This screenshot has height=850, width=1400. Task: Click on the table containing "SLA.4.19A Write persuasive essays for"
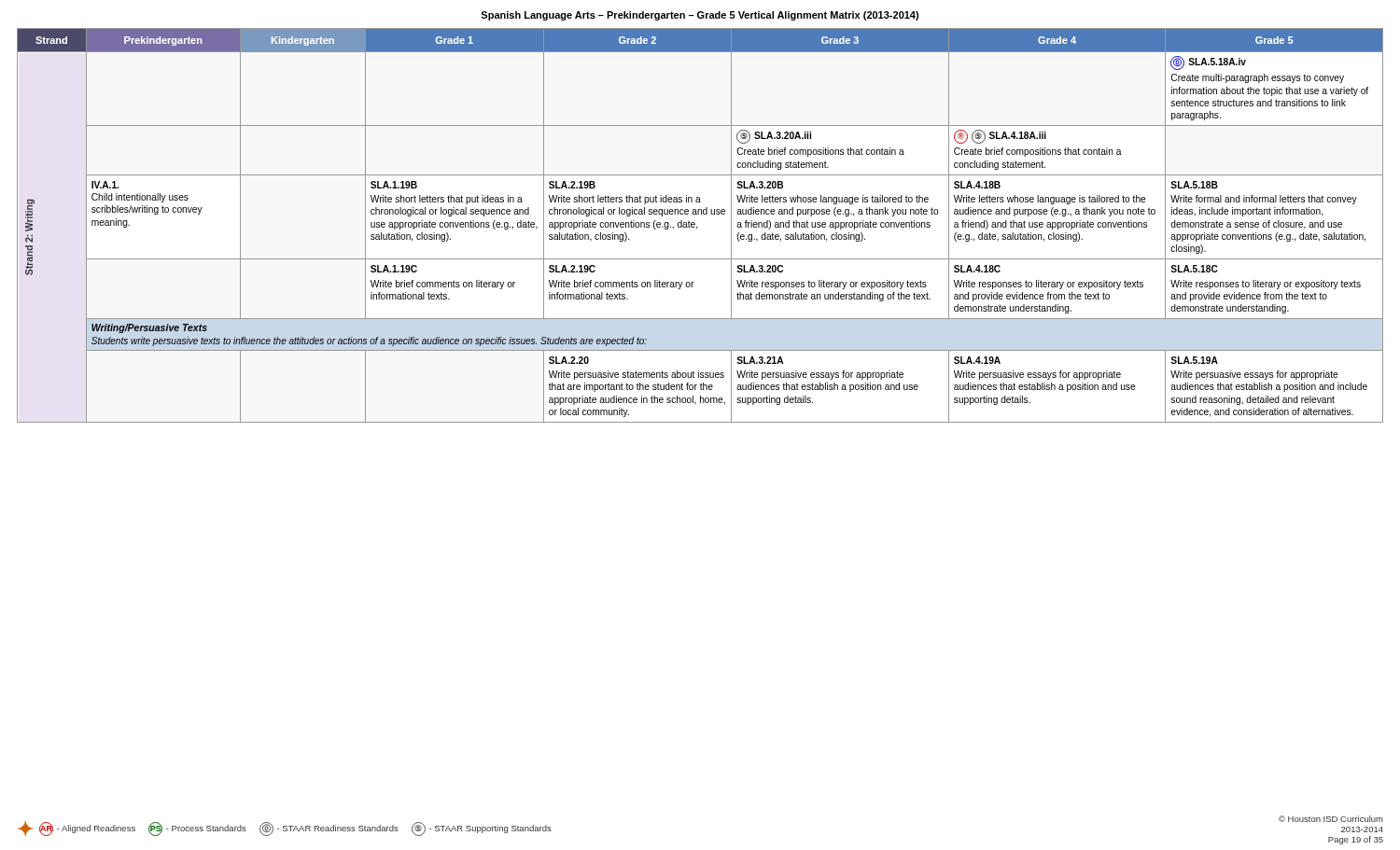coord(700,225)
